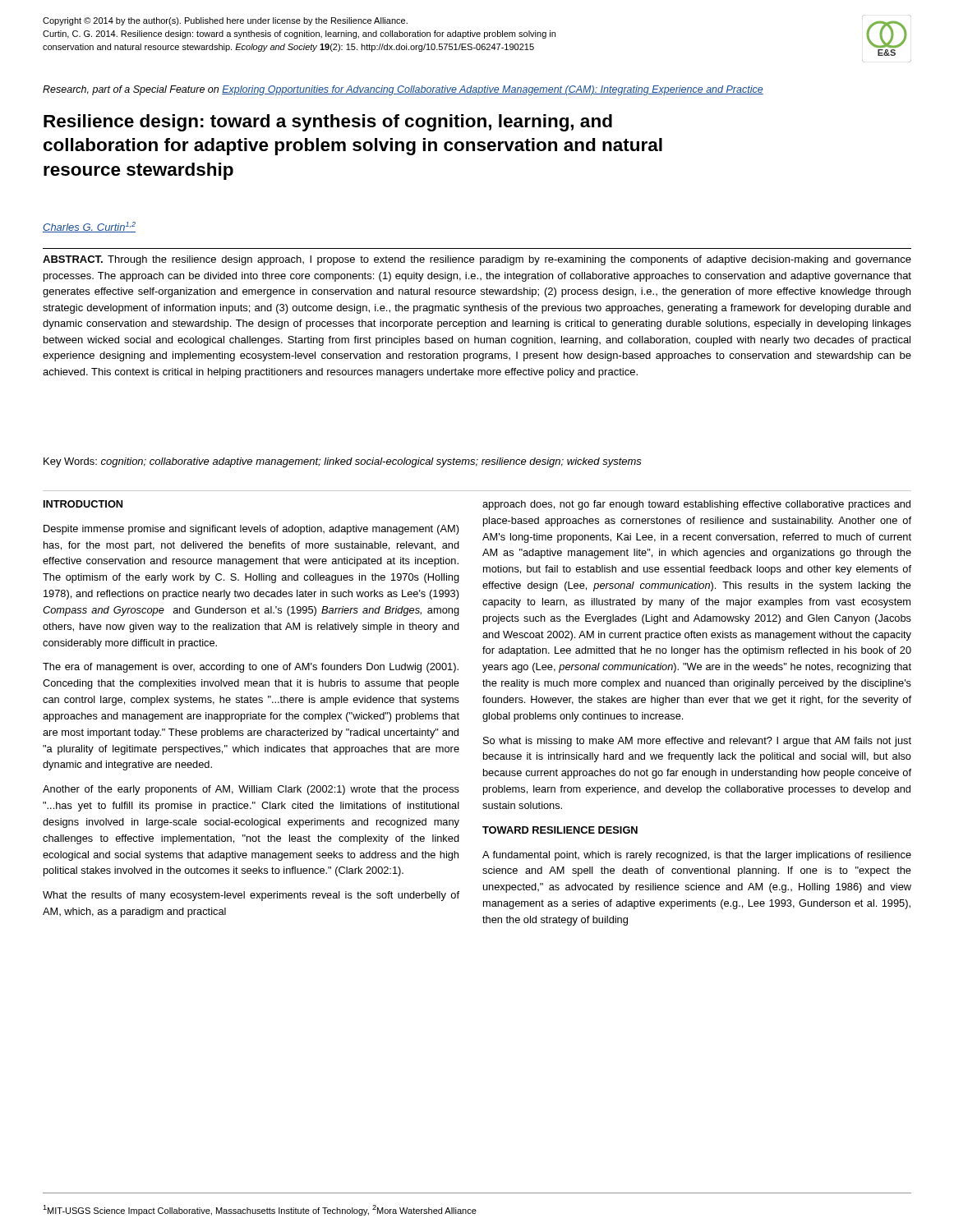Click on the text block that says "ABSTRACT. Through the resilience design"
The image size is (954, 1232).
(x=477, y=315)
